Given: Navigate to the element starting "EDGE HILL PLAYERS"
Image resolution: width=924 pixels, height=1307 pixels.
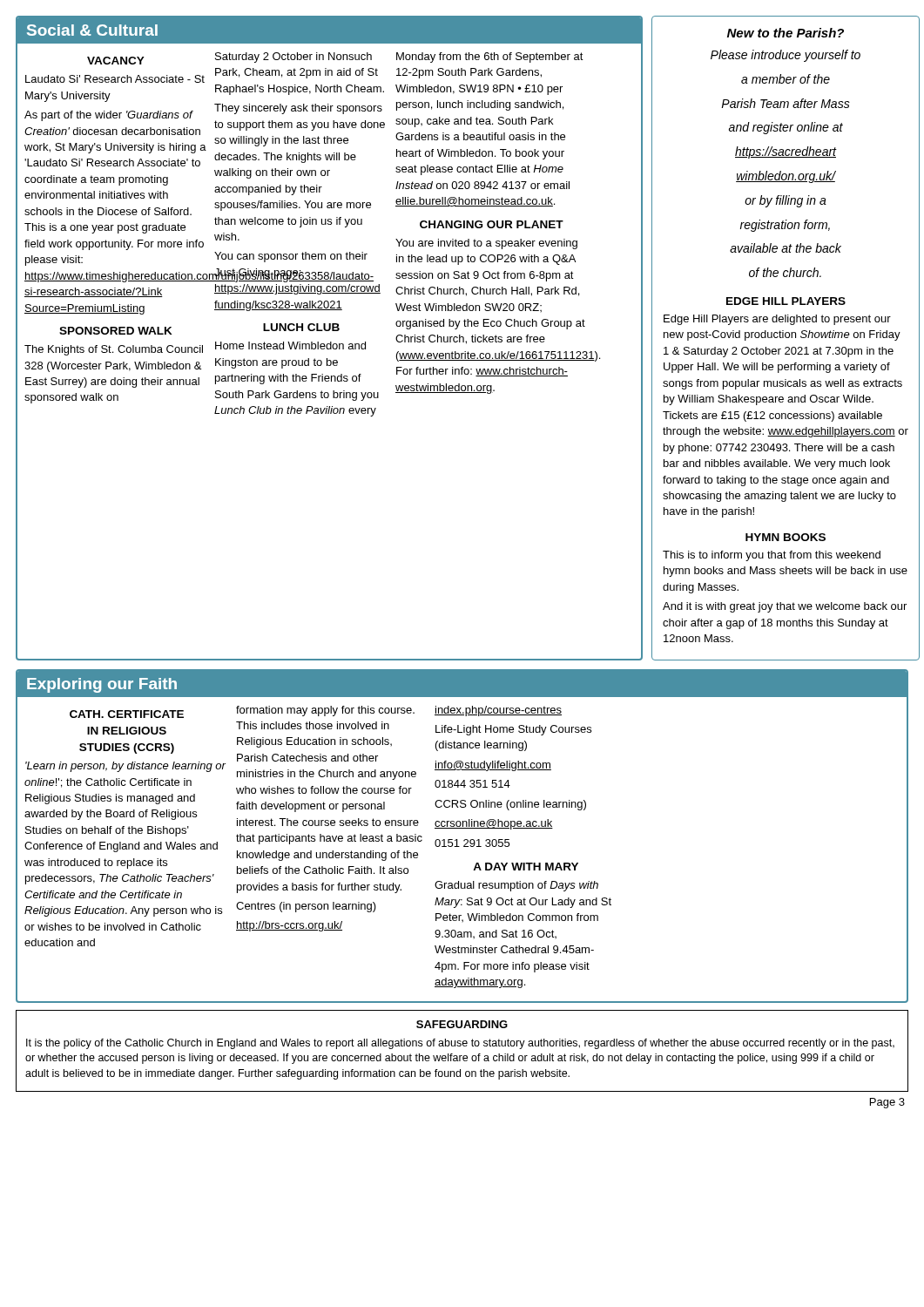Looking at the screenshot, I should point(786,301).
